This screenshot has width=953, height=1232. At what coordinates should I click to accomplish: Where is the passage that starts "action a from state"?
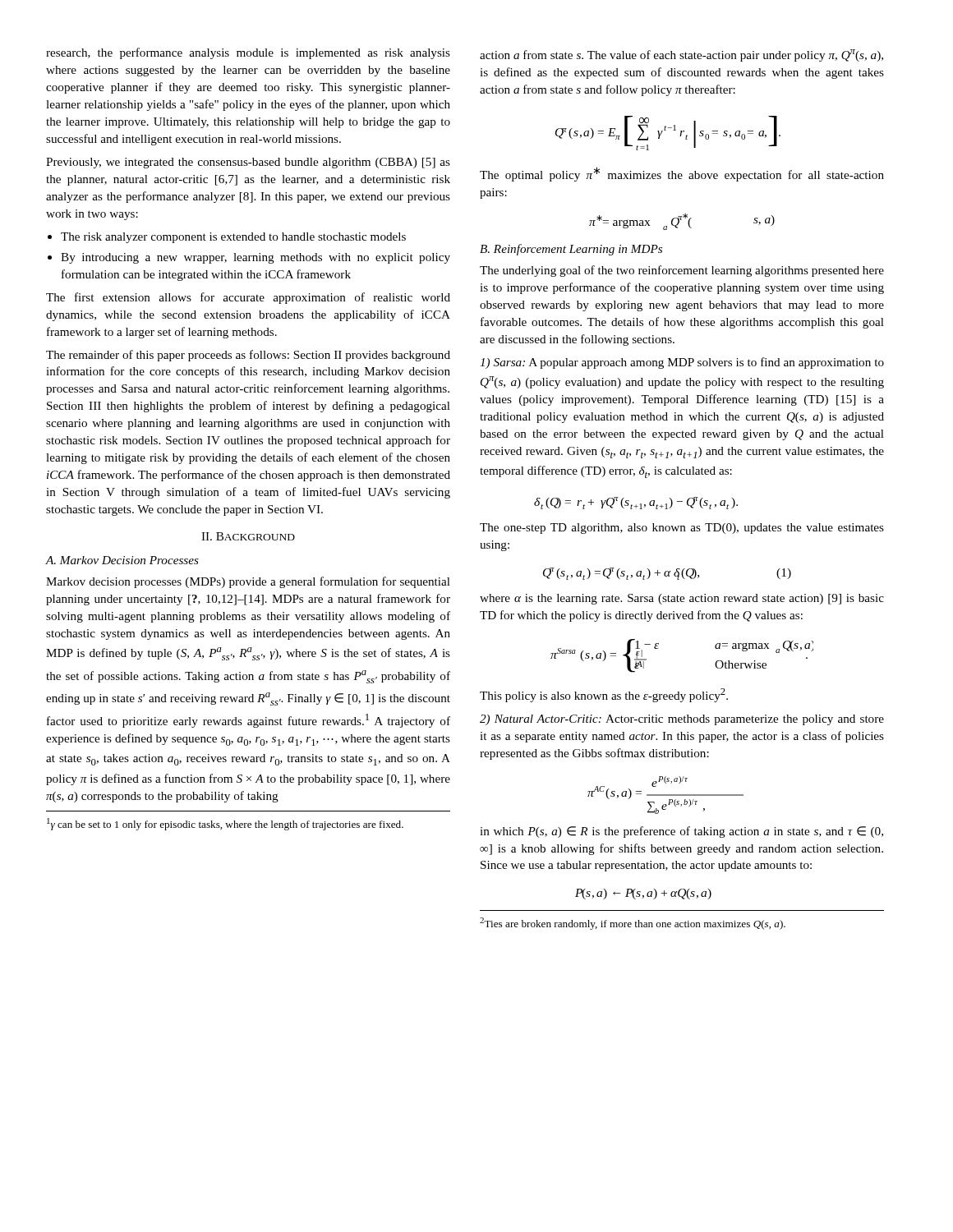point(682,71)
